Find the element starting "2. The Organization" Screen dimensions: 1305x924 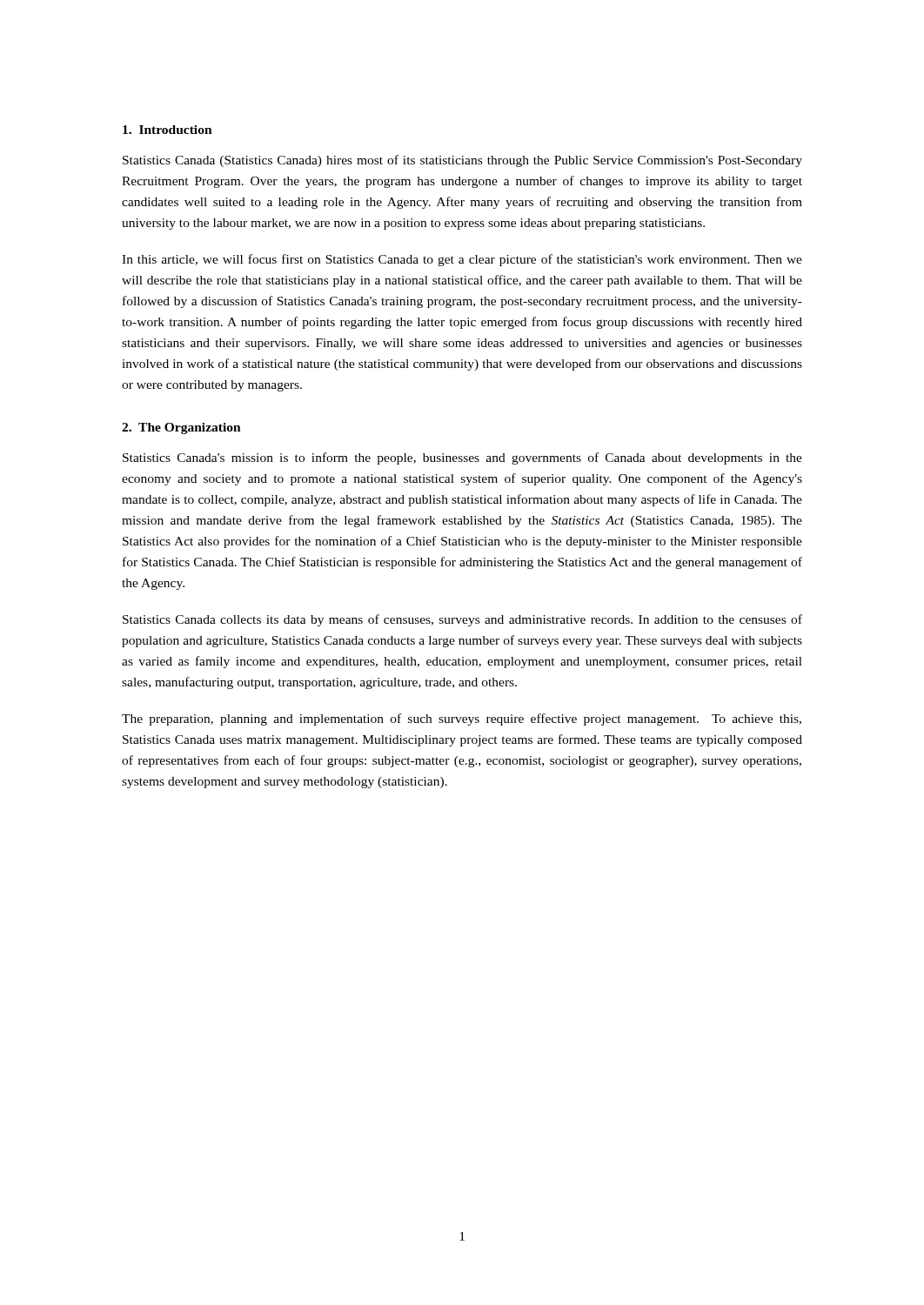[181, 427]
